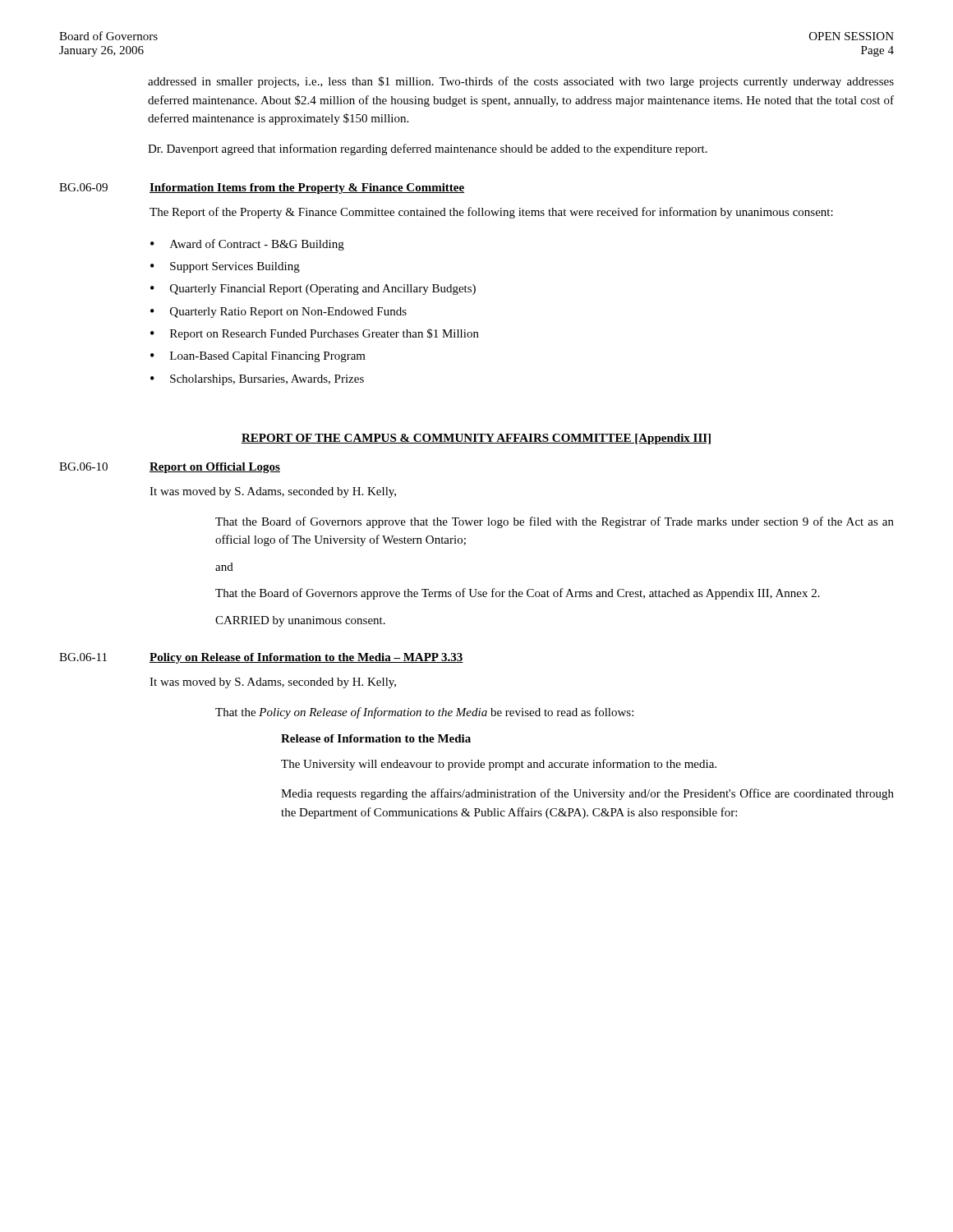This screenshot has width=953, height=1232.
Task: Locate the text starting "addressed in smaller projects, i.e., less than"
Action: click(x=521, y=100)
